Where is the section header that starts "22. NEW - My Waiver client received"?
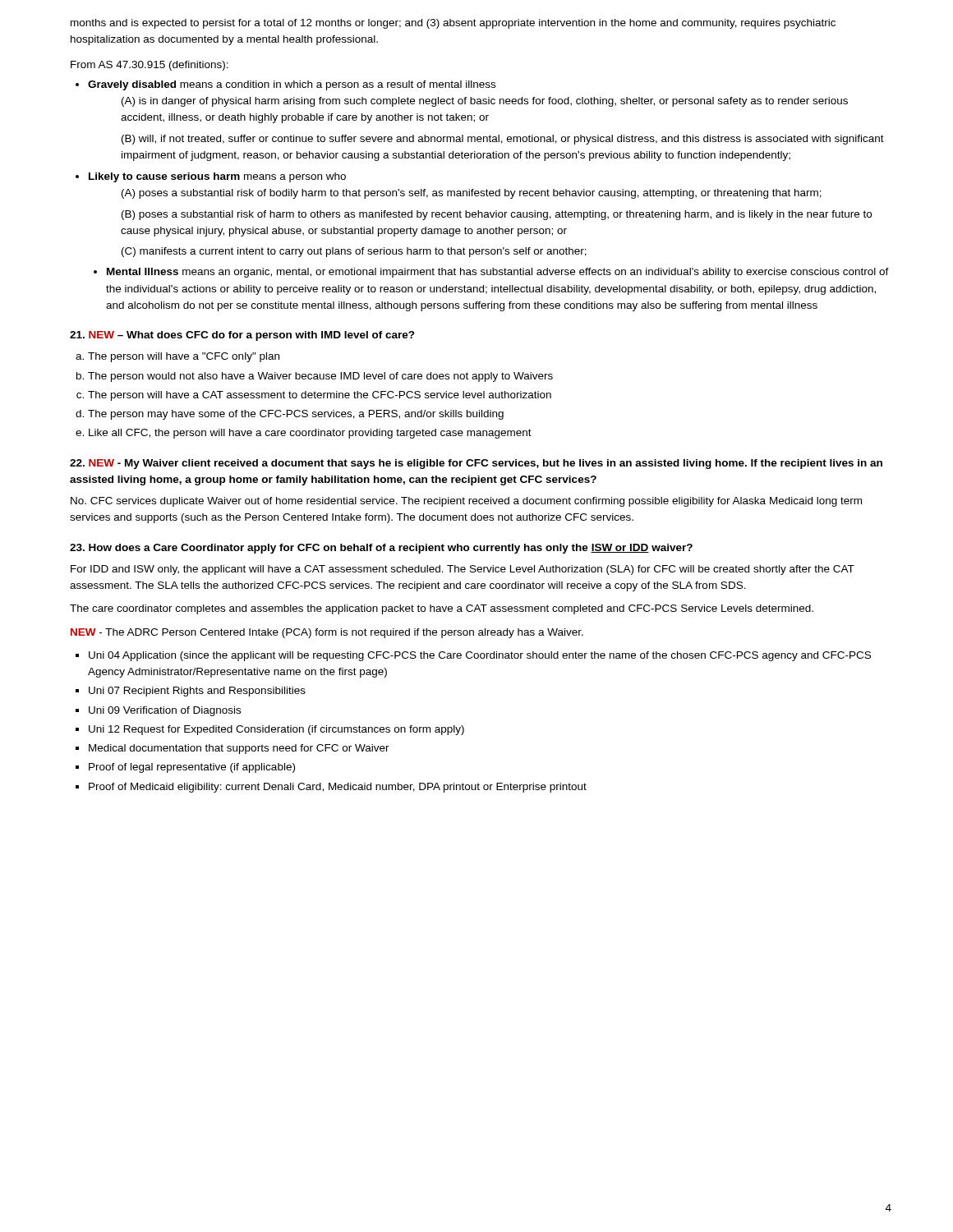 [476, 471]
